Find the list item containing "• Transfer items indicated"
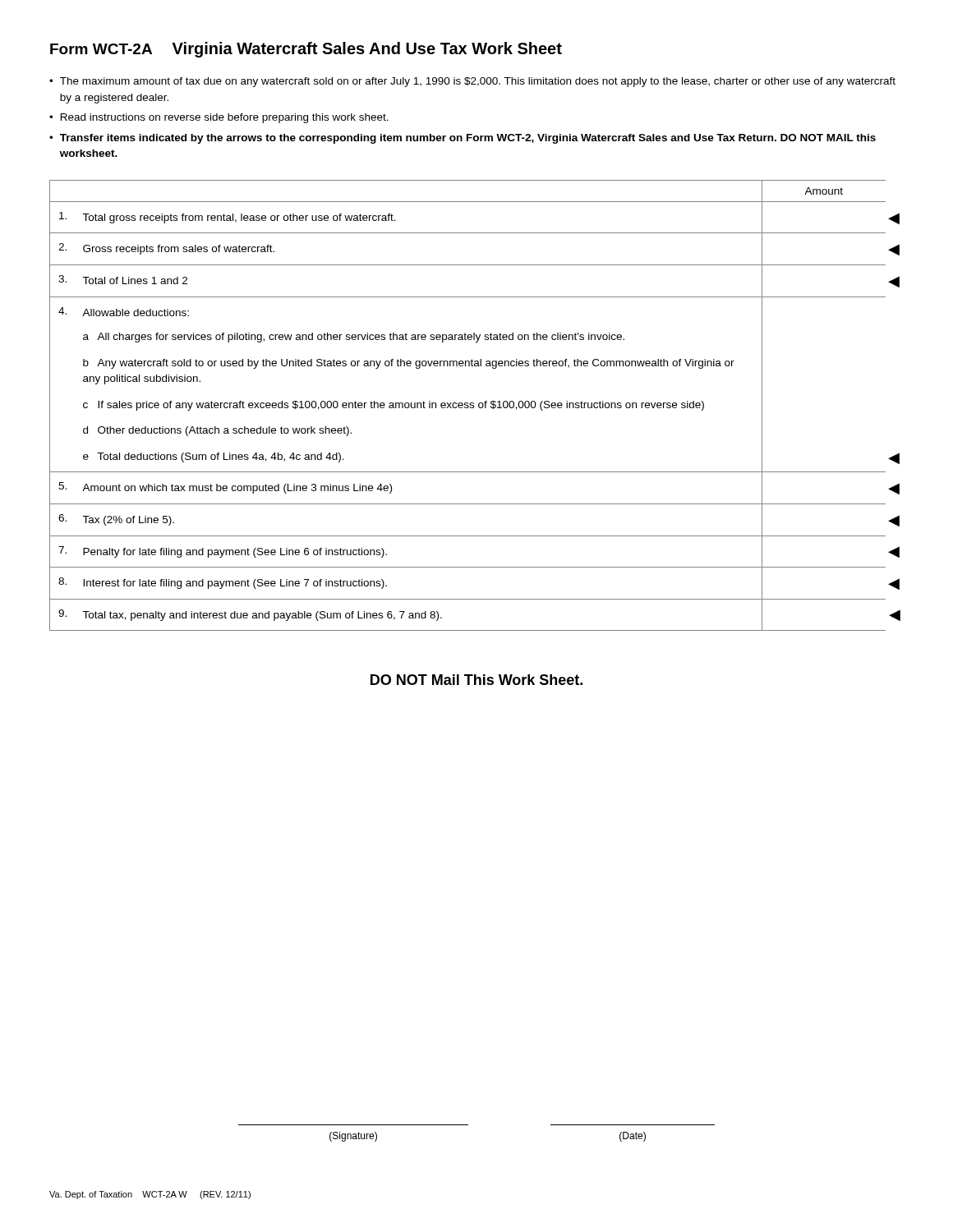Screen dimensions: 1232x953 click(x=476, y=146)
